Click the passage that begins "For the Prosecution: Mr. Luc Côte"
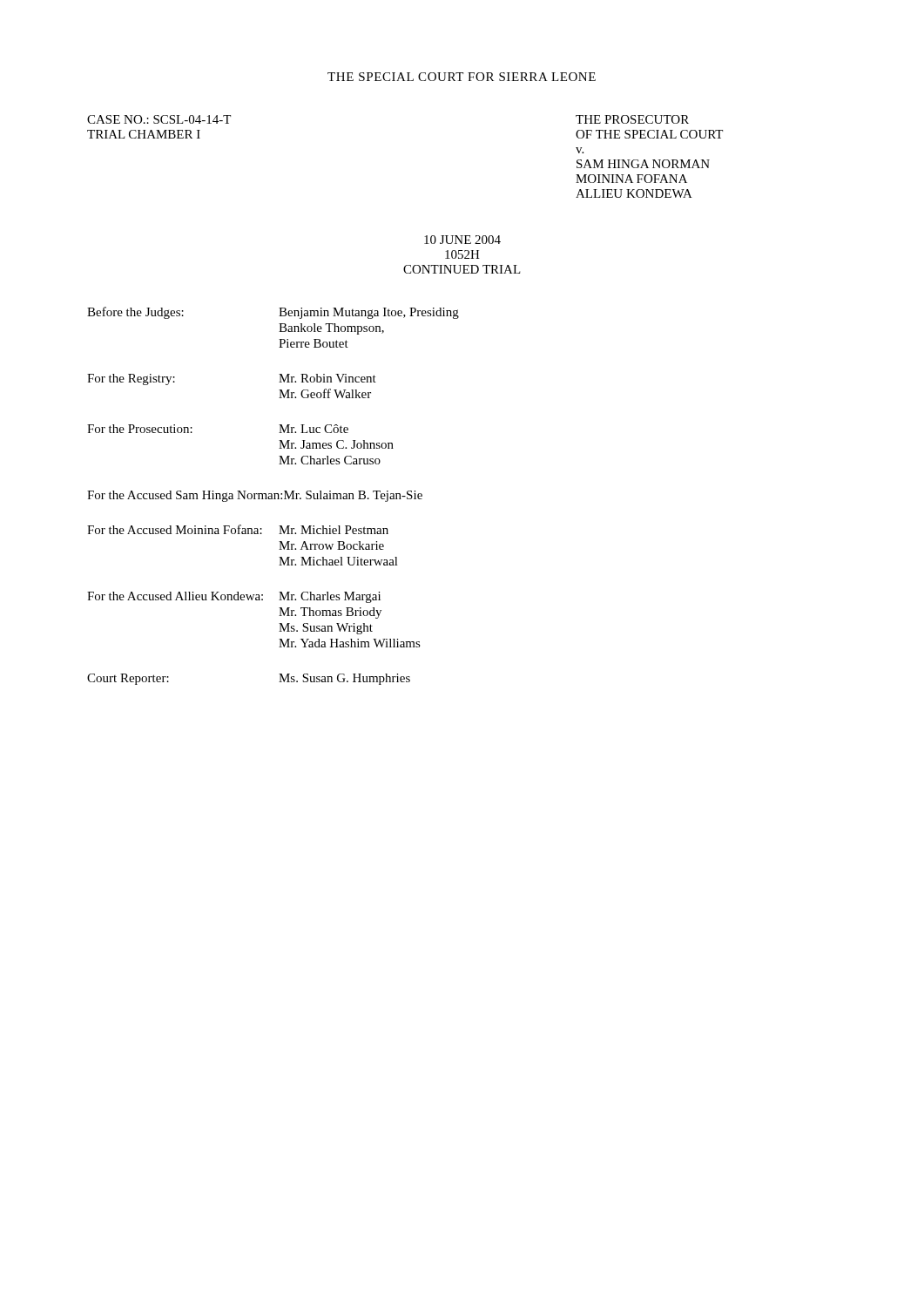The image size is (924, 1307). pyautogui.click(x=136, y=428)
